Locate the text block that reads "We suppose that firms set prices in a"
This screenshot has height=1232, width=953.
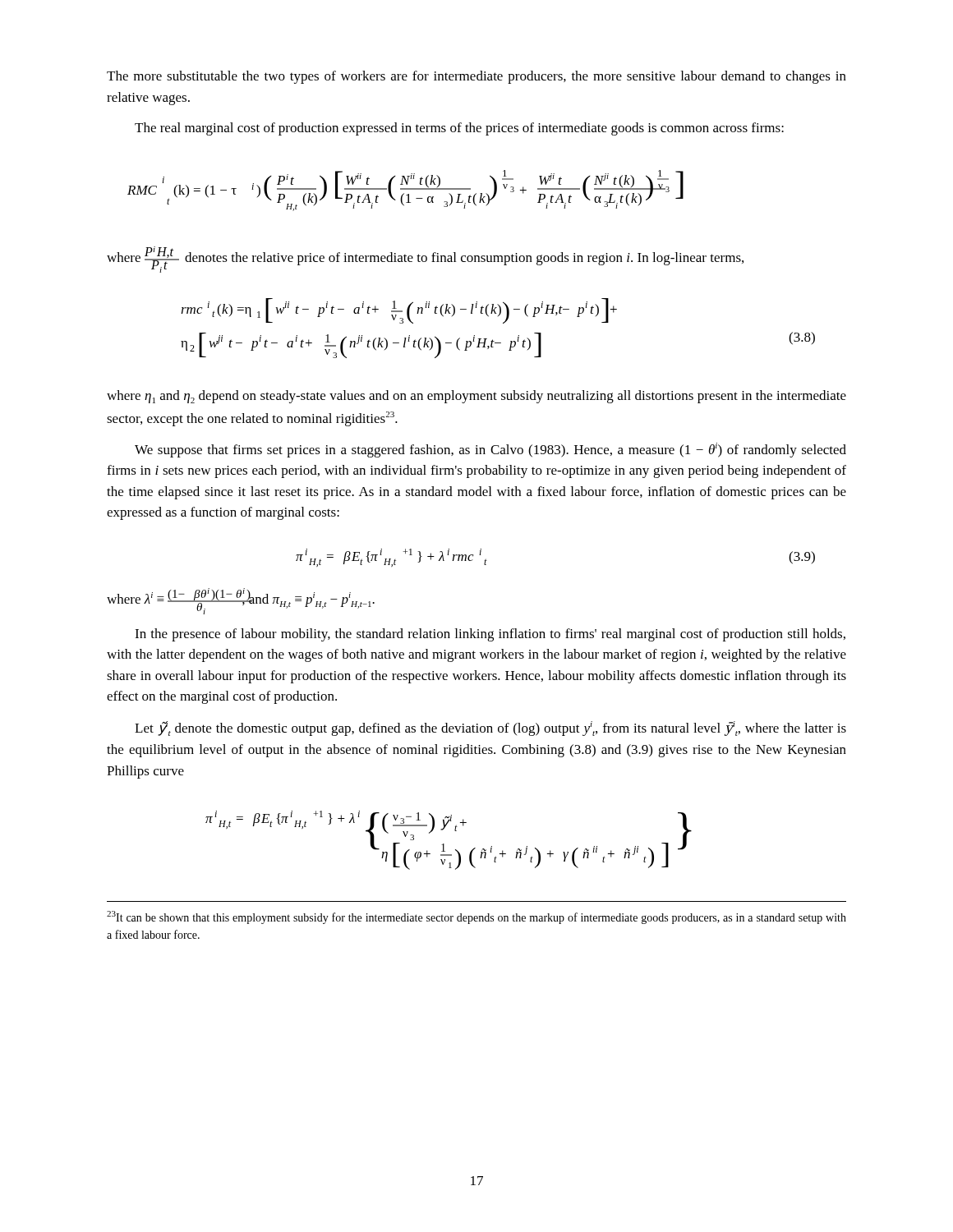point(476,481)
